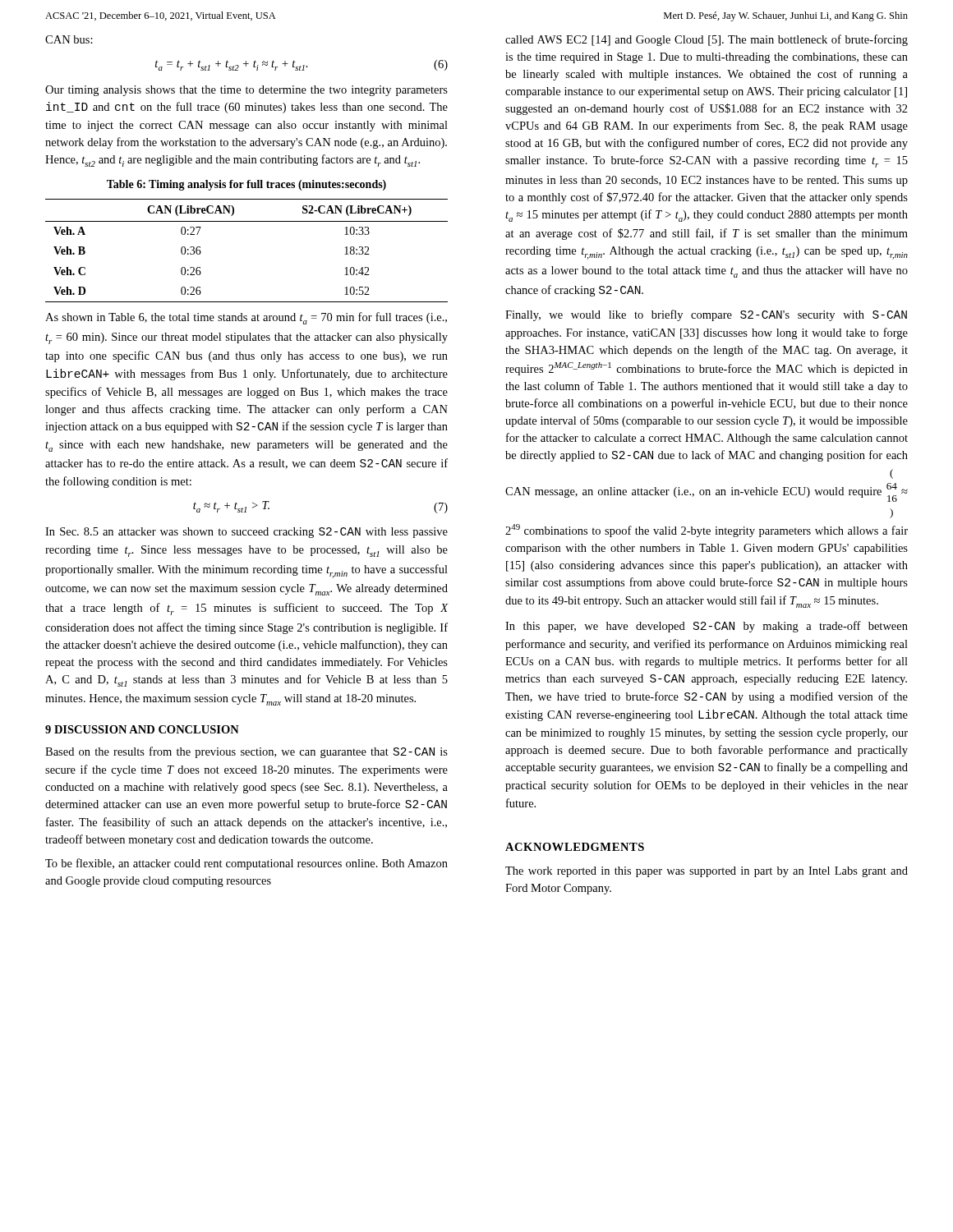Viewport: 953px width, 1232px height.
Task: Point to the passage starting "CAN bus:"
Action: click(69, 39)
